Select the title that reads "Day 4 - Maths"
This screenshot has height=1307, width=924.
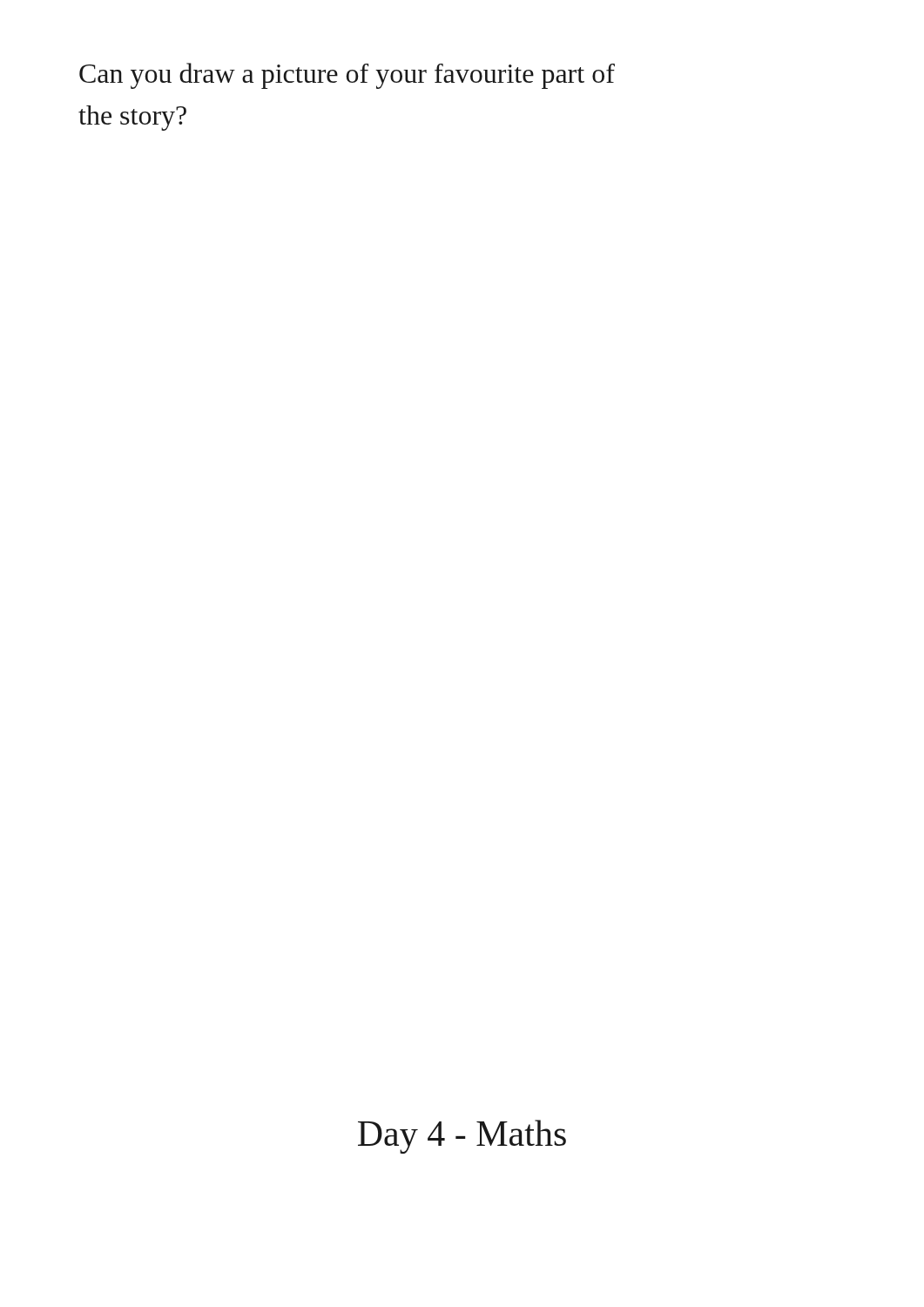[x=462, y=1134]
